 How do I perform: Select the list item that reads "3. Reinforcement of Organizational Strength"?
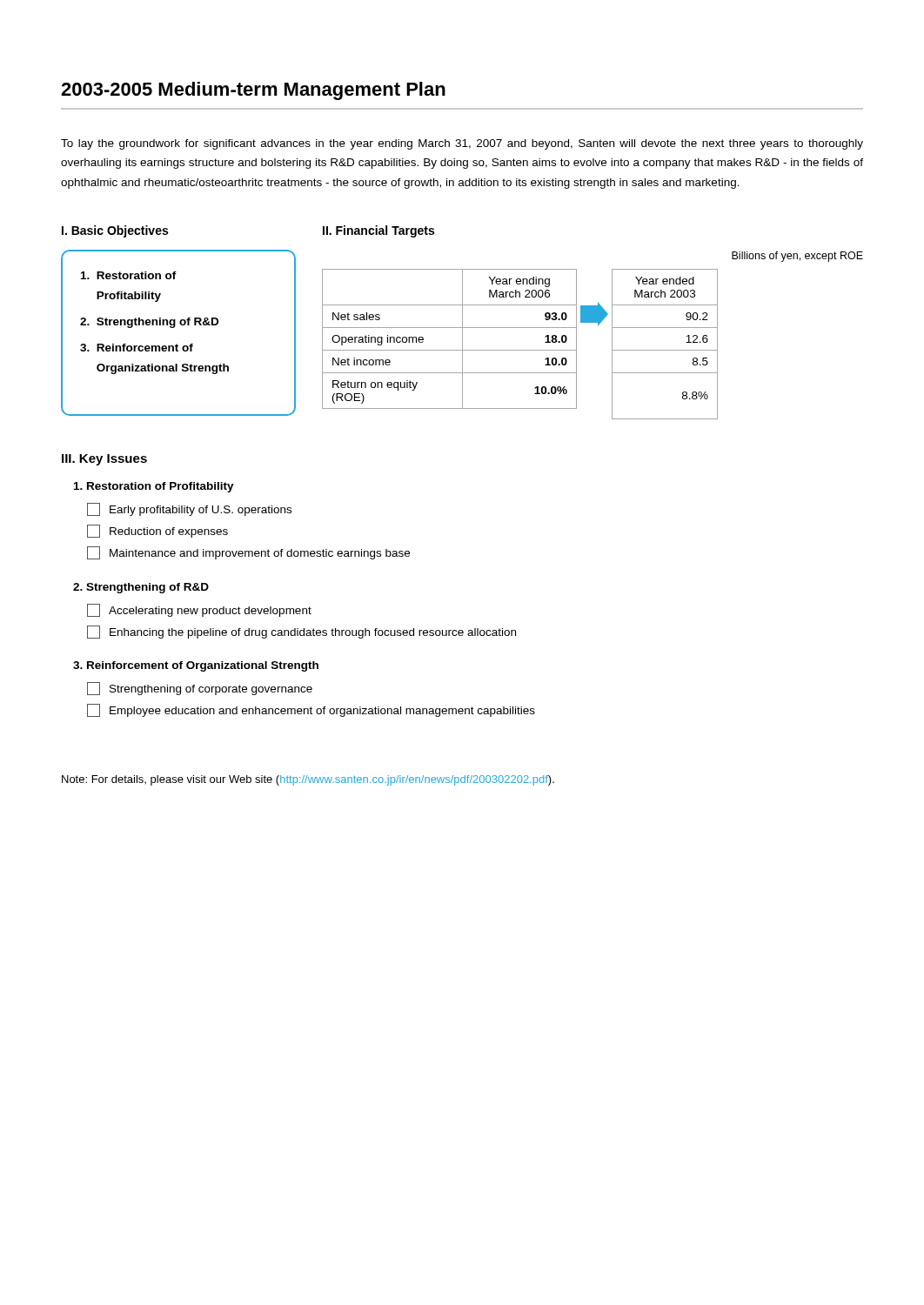155,358
